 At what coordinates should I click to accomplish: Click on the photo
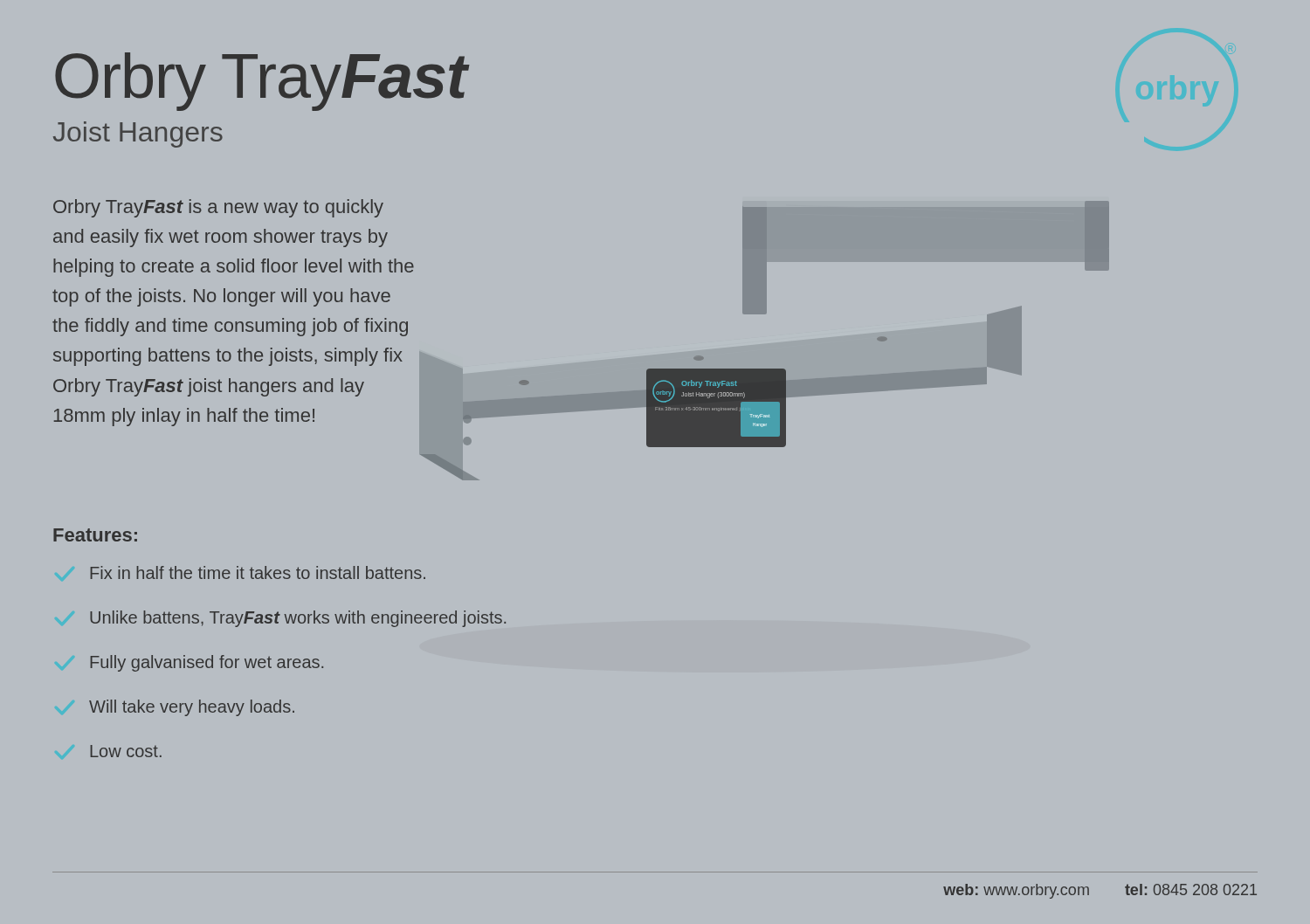[725, 419]
